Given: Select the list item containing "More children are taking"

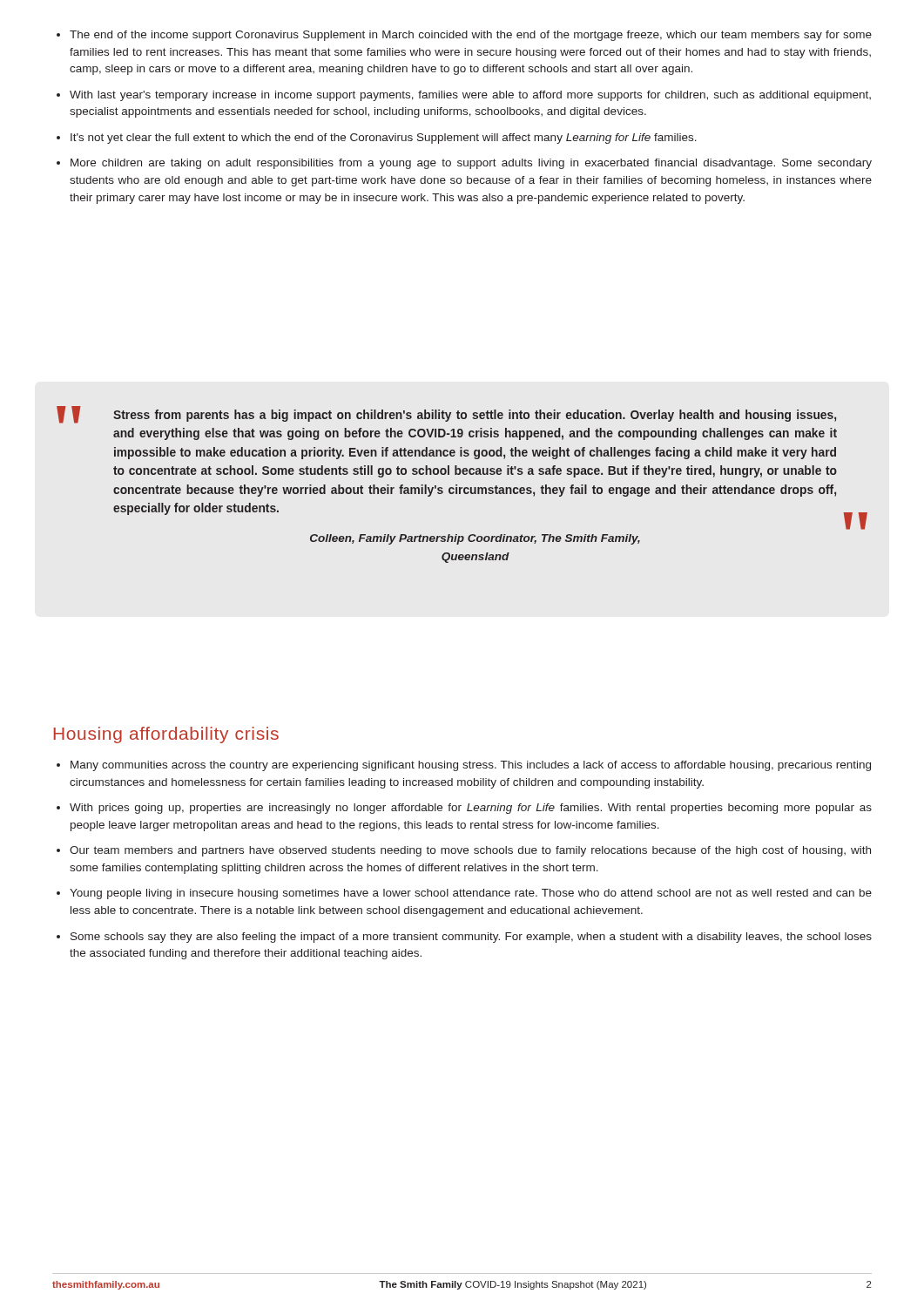Looking at the screenshot, I should coord(471,180).
